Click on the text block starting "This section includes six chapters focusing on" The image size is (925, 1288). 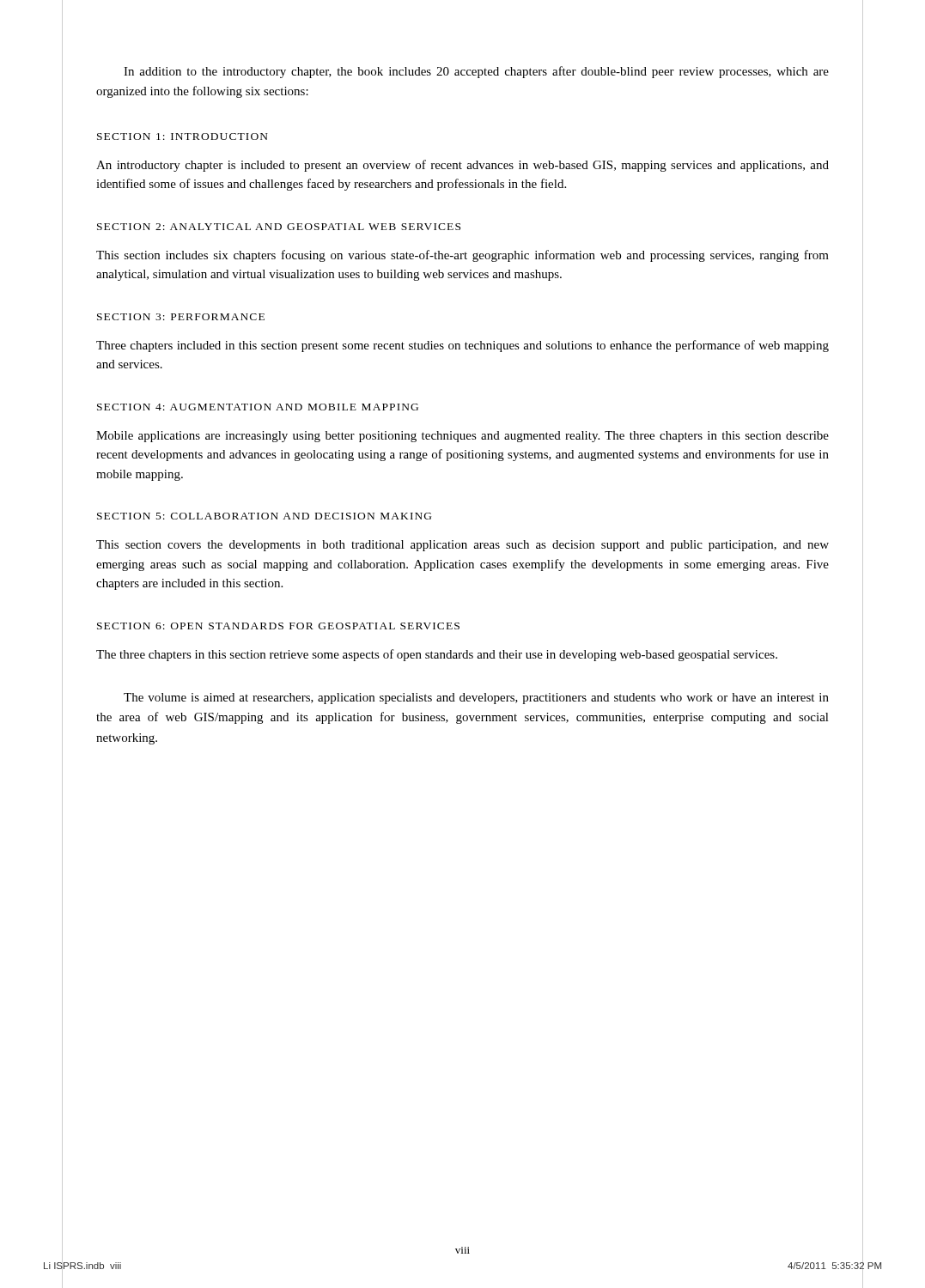pos(462,264)
